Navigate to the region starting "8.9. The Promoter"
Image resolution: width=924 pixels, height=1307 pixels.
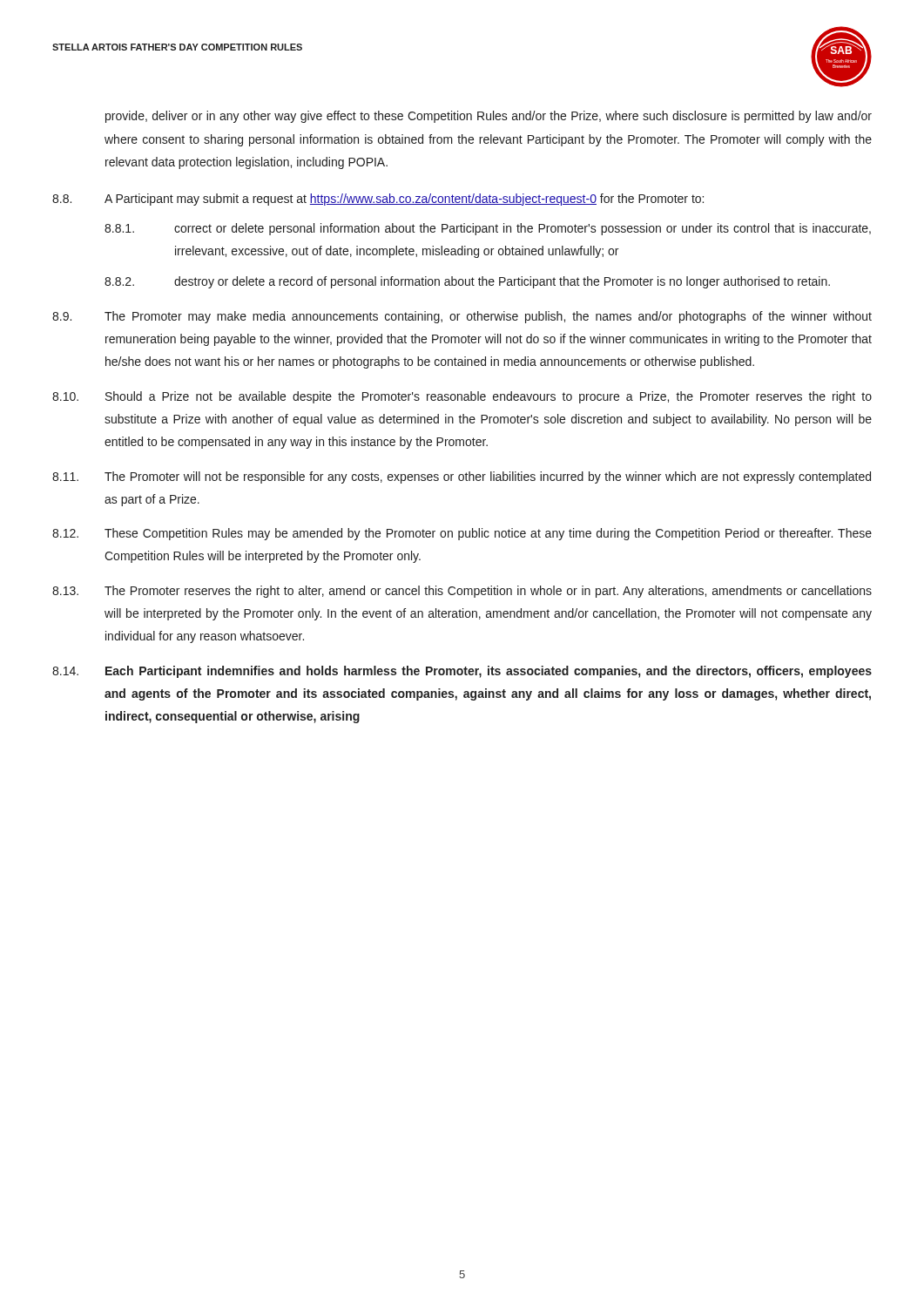[462, 340]
